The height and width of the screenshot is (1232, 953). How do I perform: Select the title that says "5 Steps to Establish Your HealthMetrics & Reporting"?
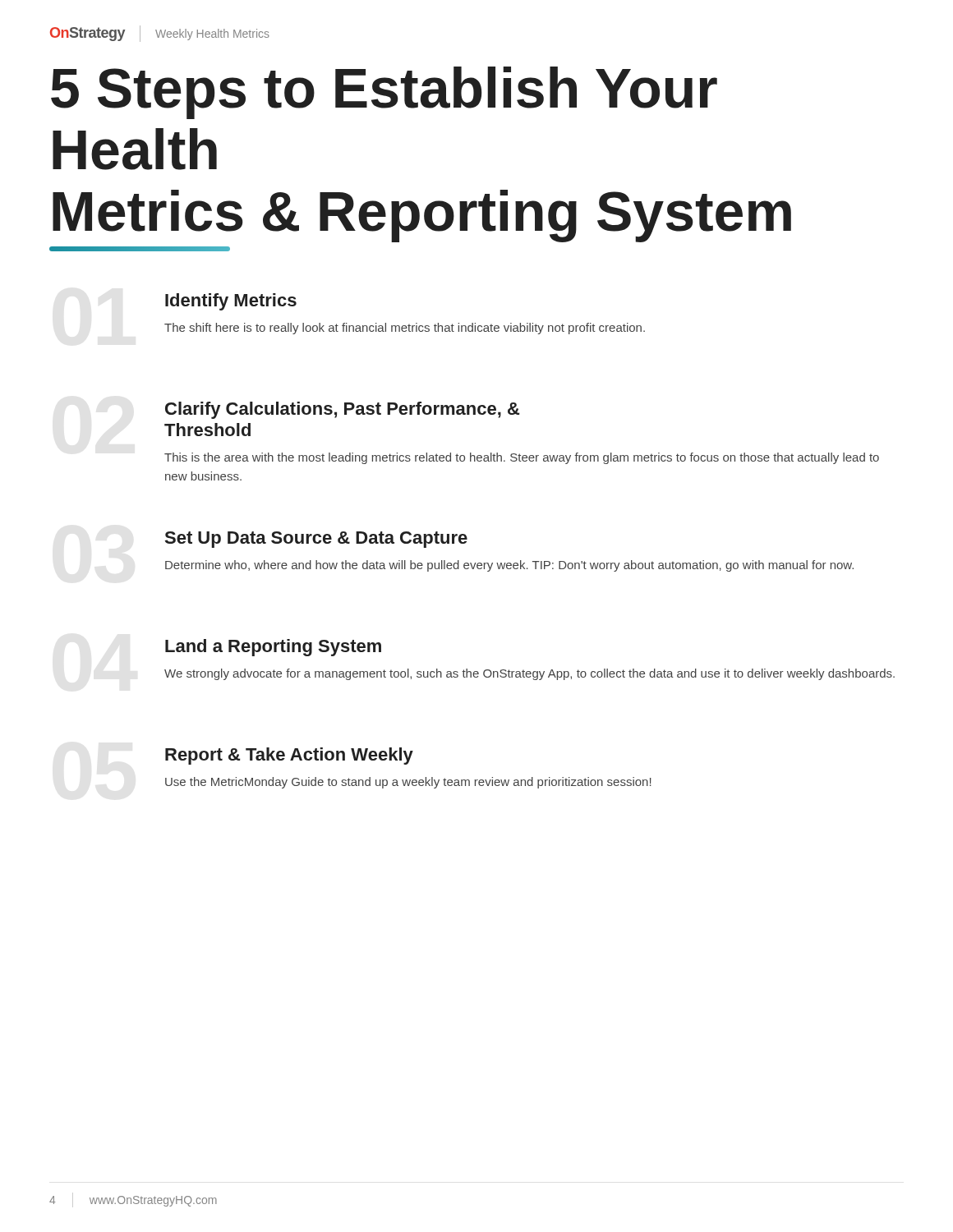(384, 93)
